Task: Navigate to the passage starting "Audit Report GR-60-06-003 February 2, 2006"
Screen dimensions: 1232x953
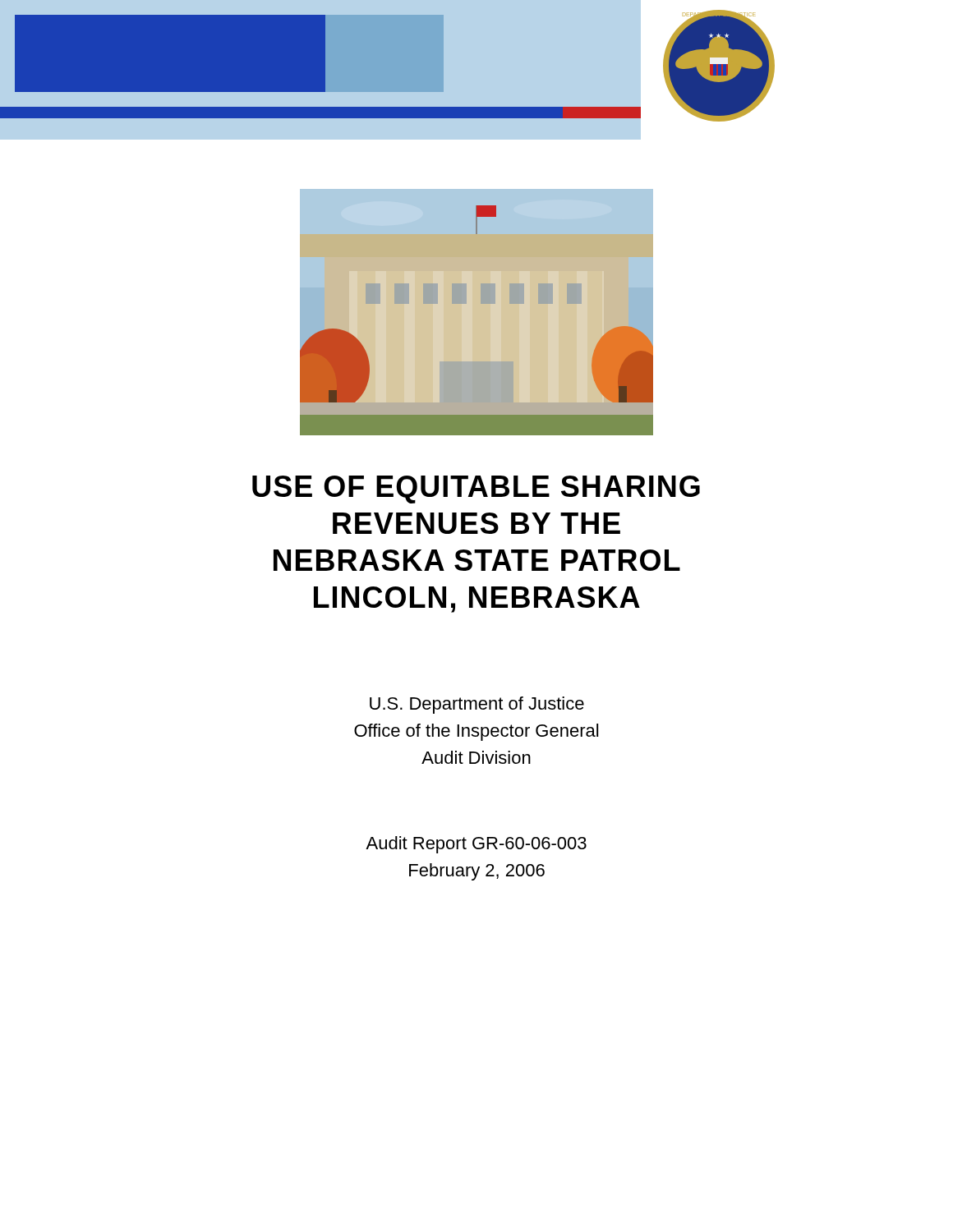Action: coord(476,857)
